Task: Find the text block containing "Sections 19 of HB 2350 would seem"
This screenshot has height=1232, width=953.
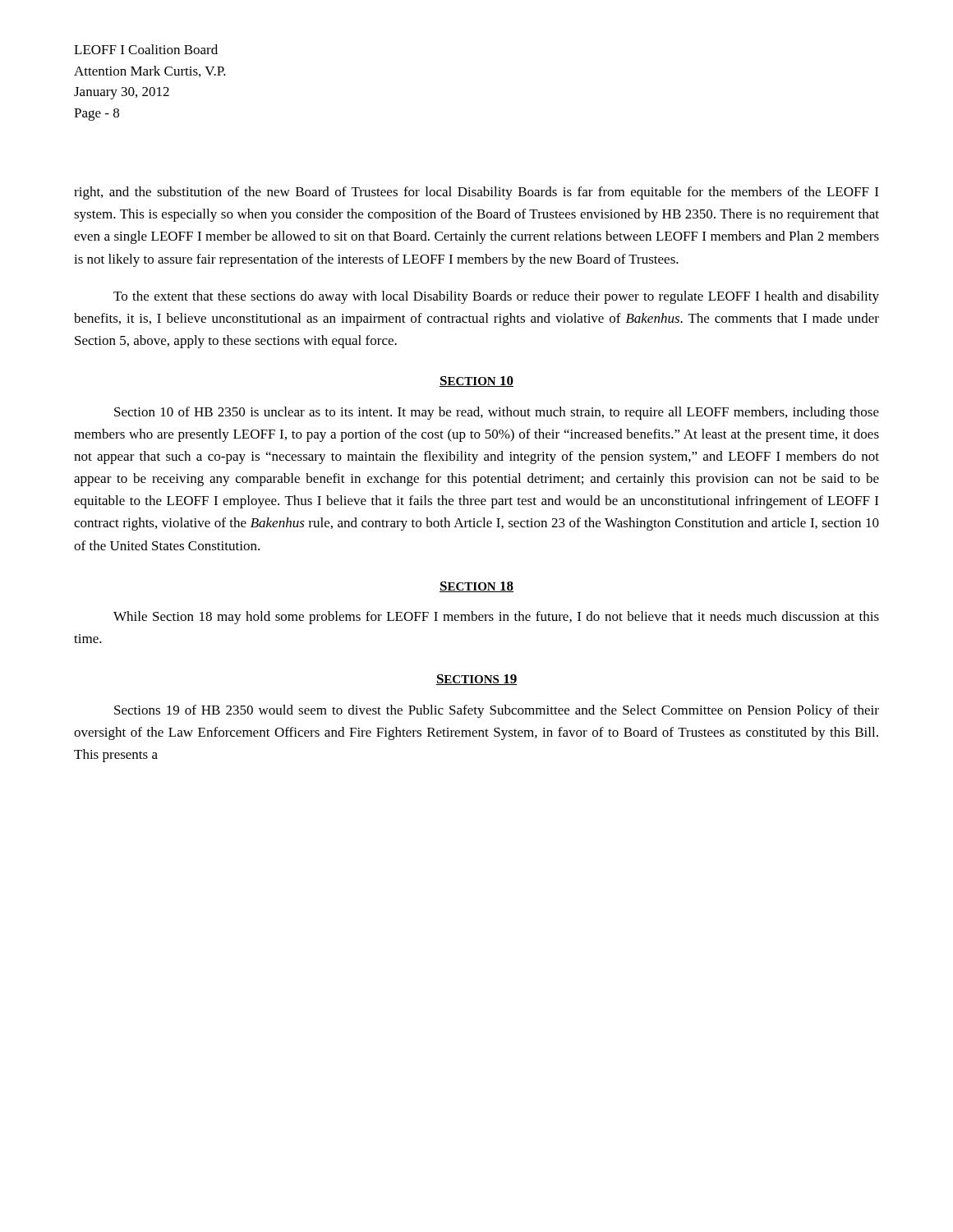Action: pyautogui.click(x=476, y=732)
